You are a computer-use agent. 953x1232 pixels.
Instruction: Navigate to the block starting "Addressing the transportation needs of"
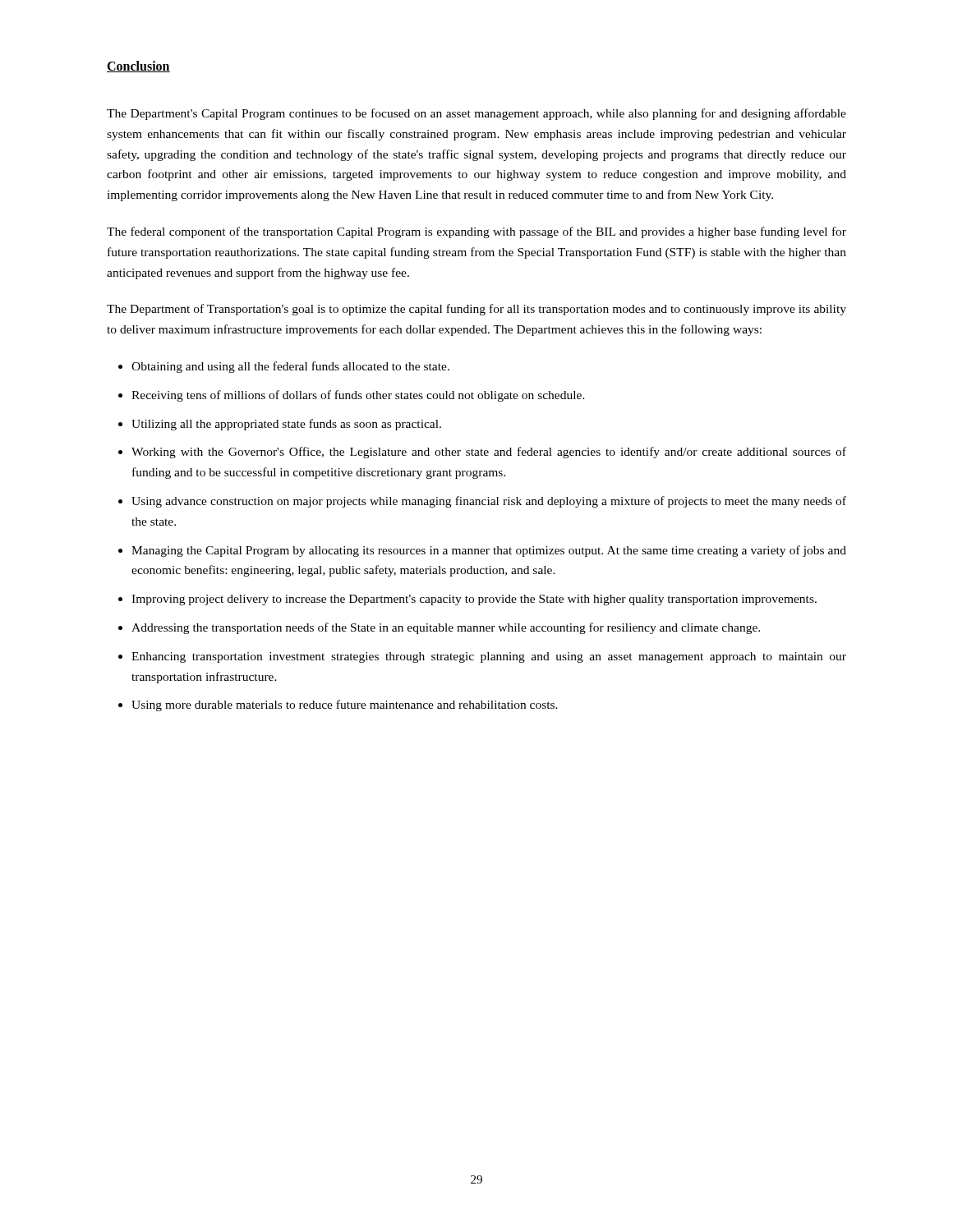[446, 627]
